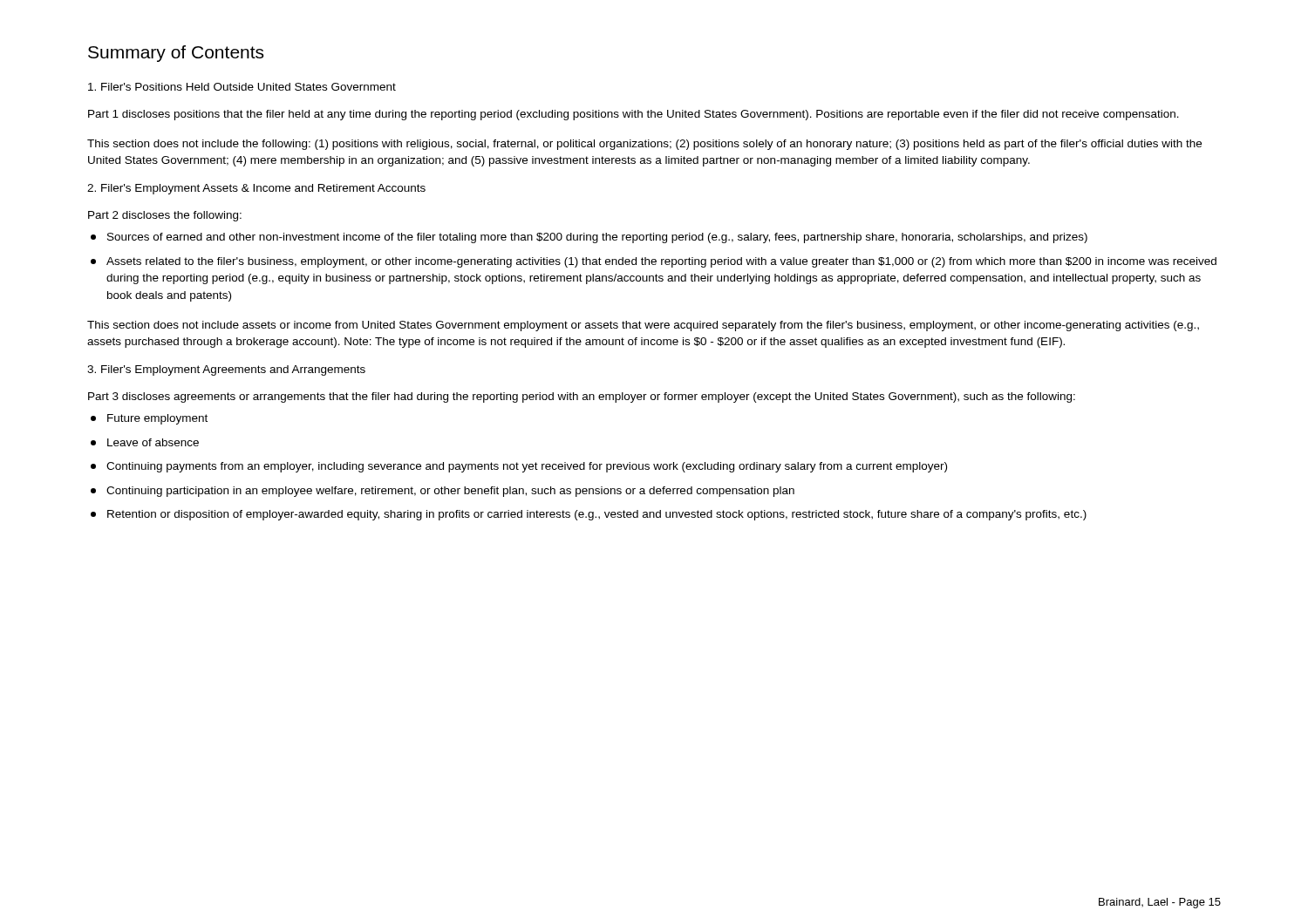Find the block on this page that starts "Continuing participation in an employee welfare, retirement,"
Screen dimensions: 924x1308
point(451,490)
